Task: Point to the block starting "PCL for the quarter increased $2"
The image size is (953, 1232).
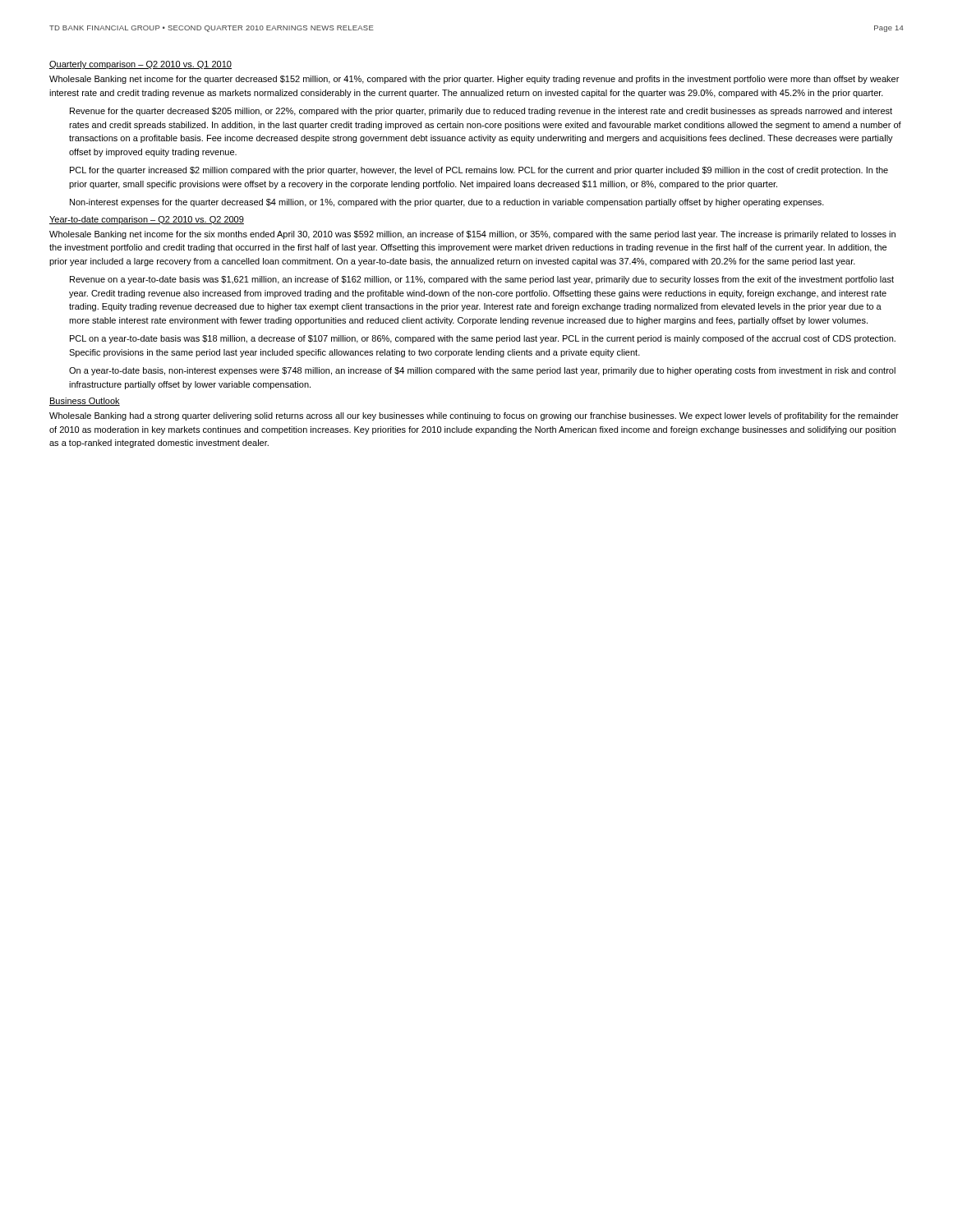Action: (x=486, y=177)
